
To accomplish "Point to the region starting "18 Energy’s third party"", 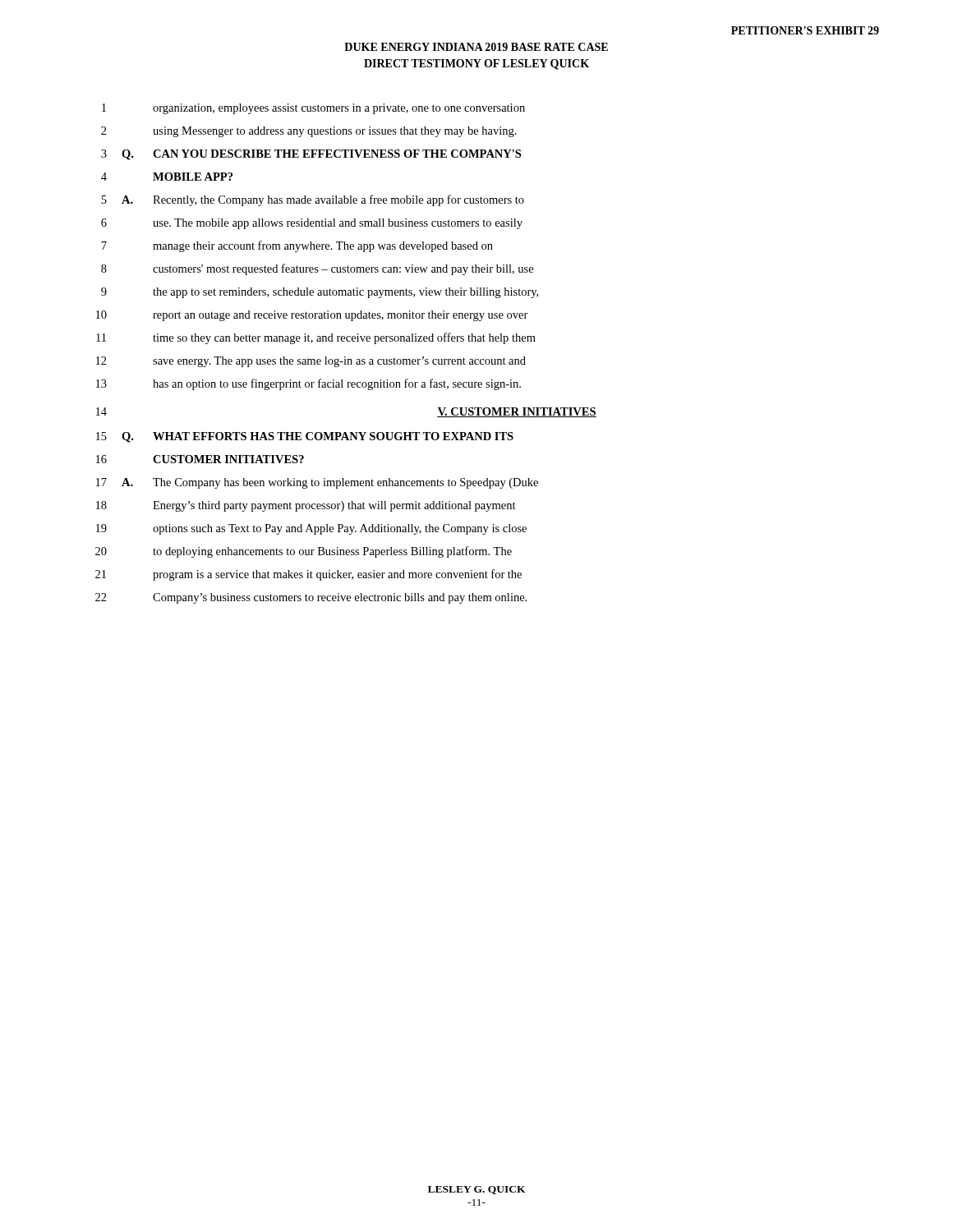I will (476, 505).
